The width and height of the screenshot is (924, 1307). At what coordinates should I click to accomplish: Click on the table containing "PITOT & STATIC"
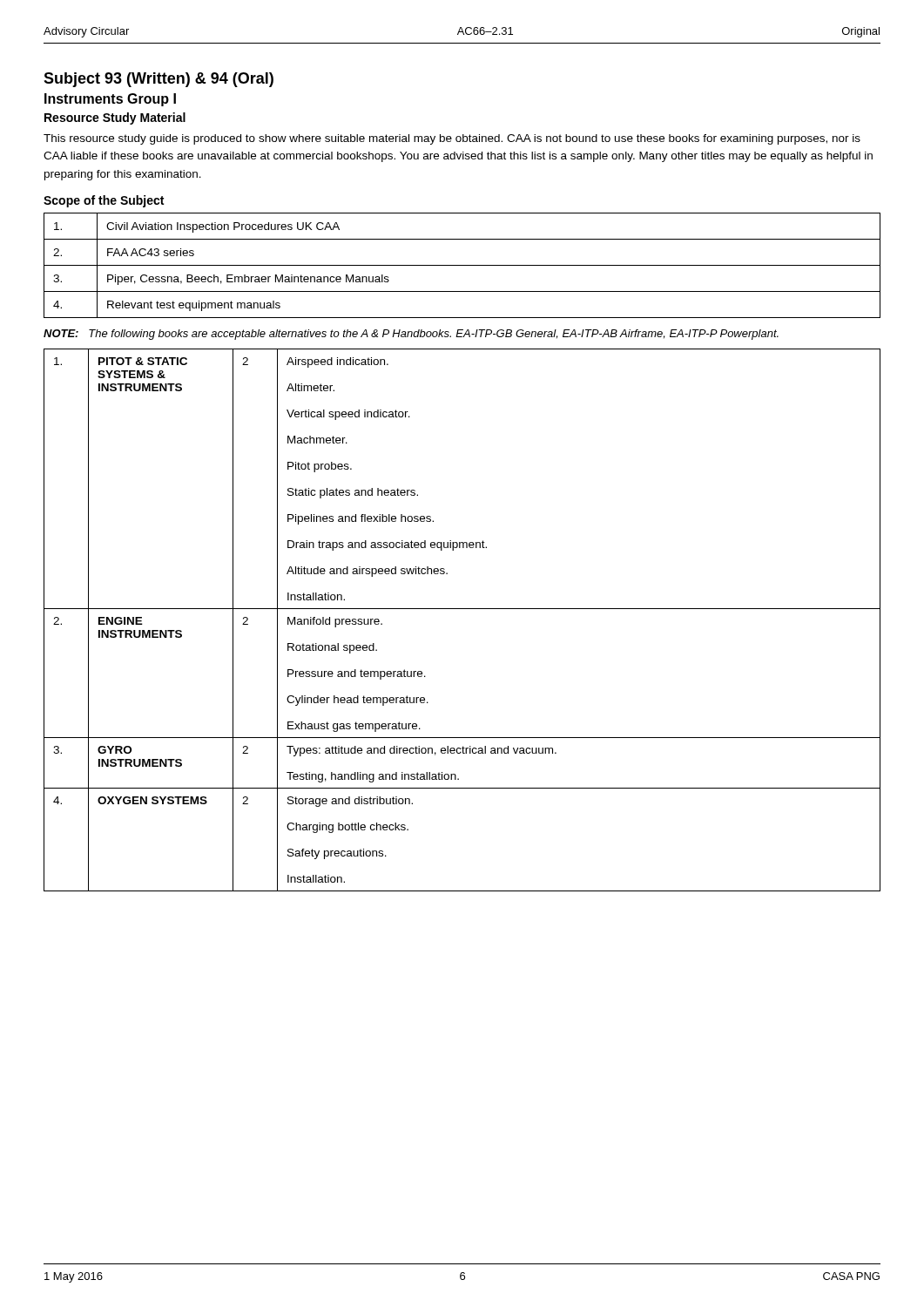click(462, 620)
